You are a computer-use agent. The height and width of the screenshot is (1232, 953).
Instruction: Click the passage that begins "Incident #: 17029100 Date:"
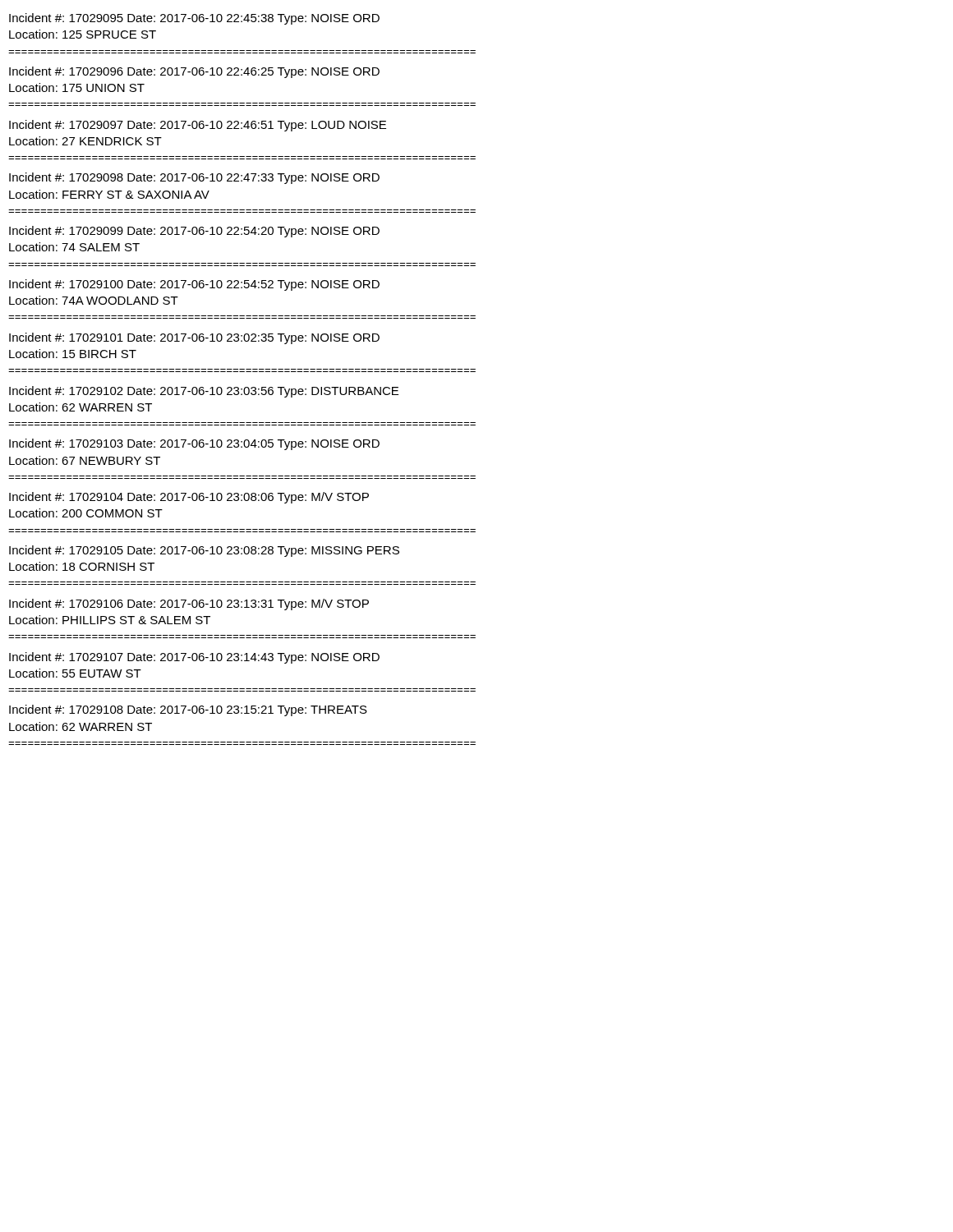tap(194, 285)
